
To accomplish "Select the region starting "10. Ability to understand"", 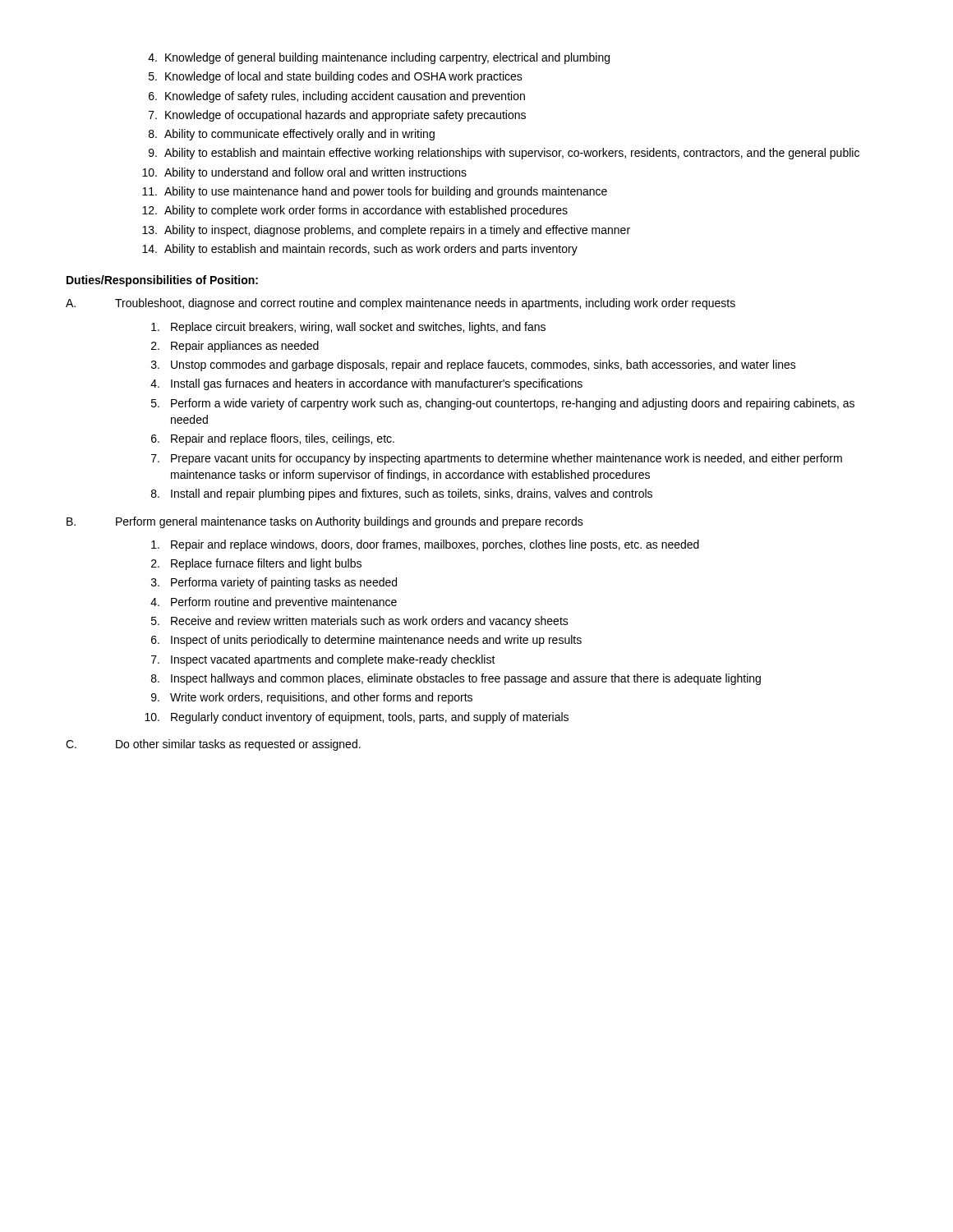I will [x=304, y=173].
